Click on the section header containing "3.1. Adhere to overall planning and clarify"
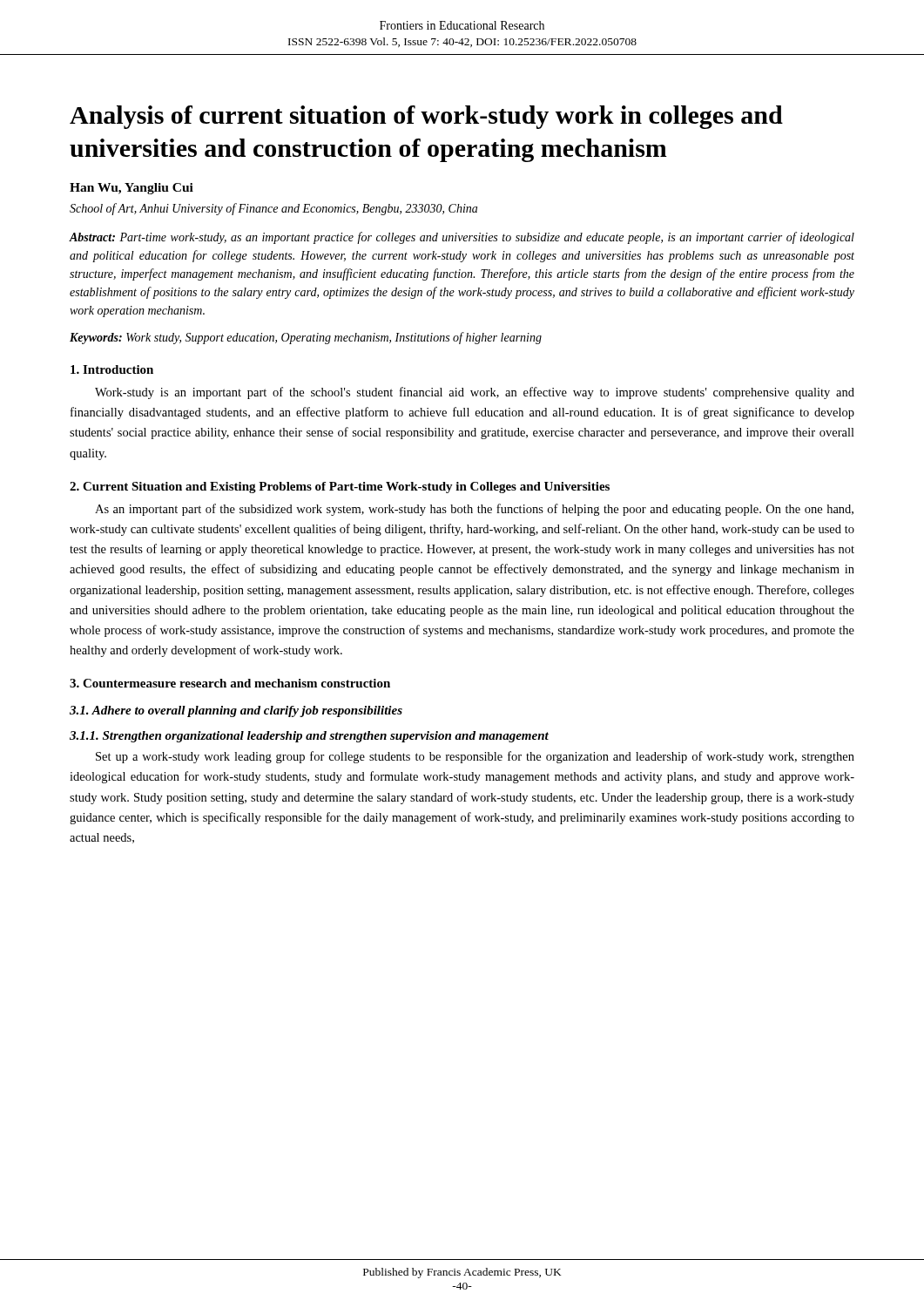The image size is (924, 1307). click(x=236, y=710)
